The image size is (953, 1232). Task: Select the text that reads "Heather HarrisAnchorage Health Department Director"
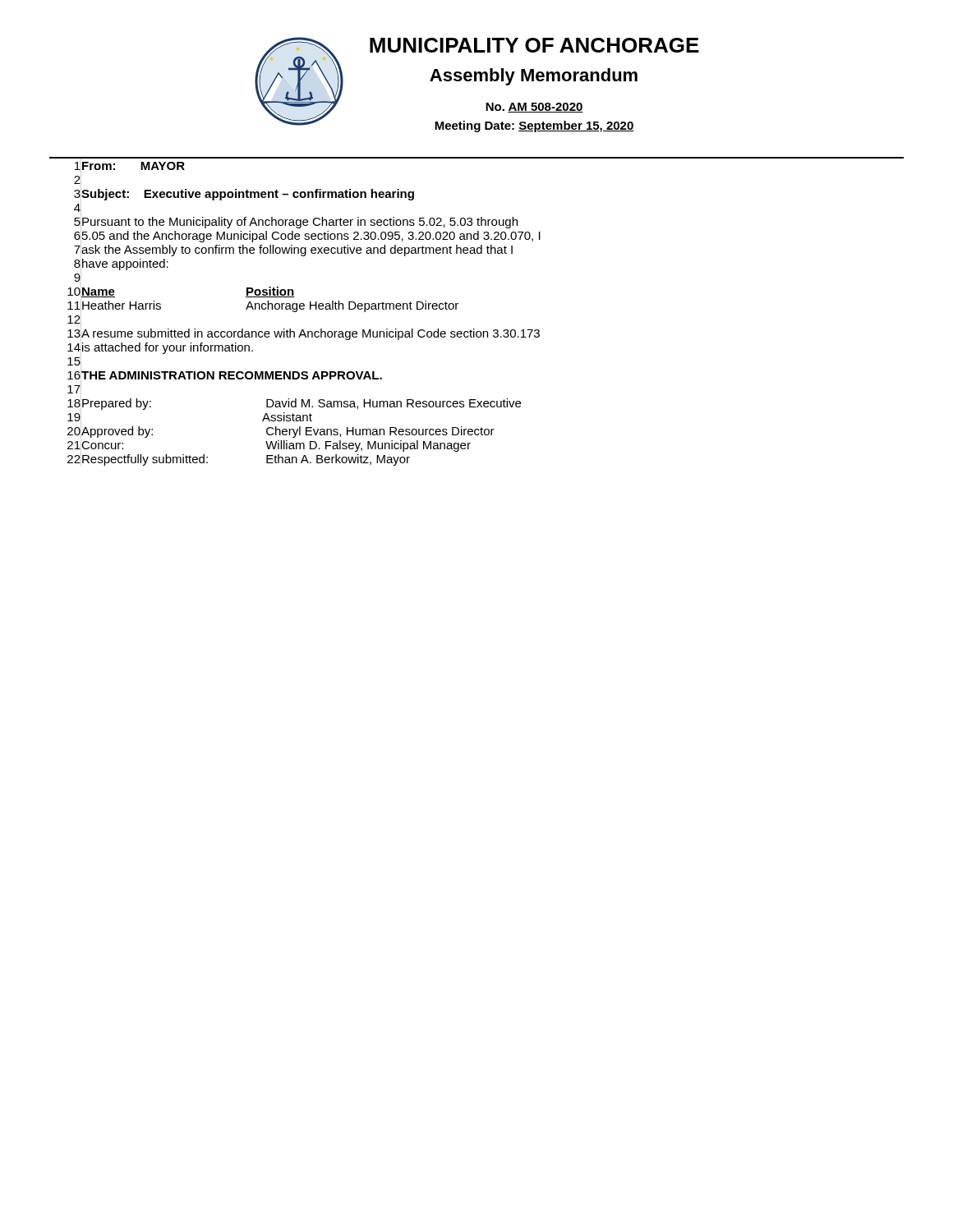(270, 305)
